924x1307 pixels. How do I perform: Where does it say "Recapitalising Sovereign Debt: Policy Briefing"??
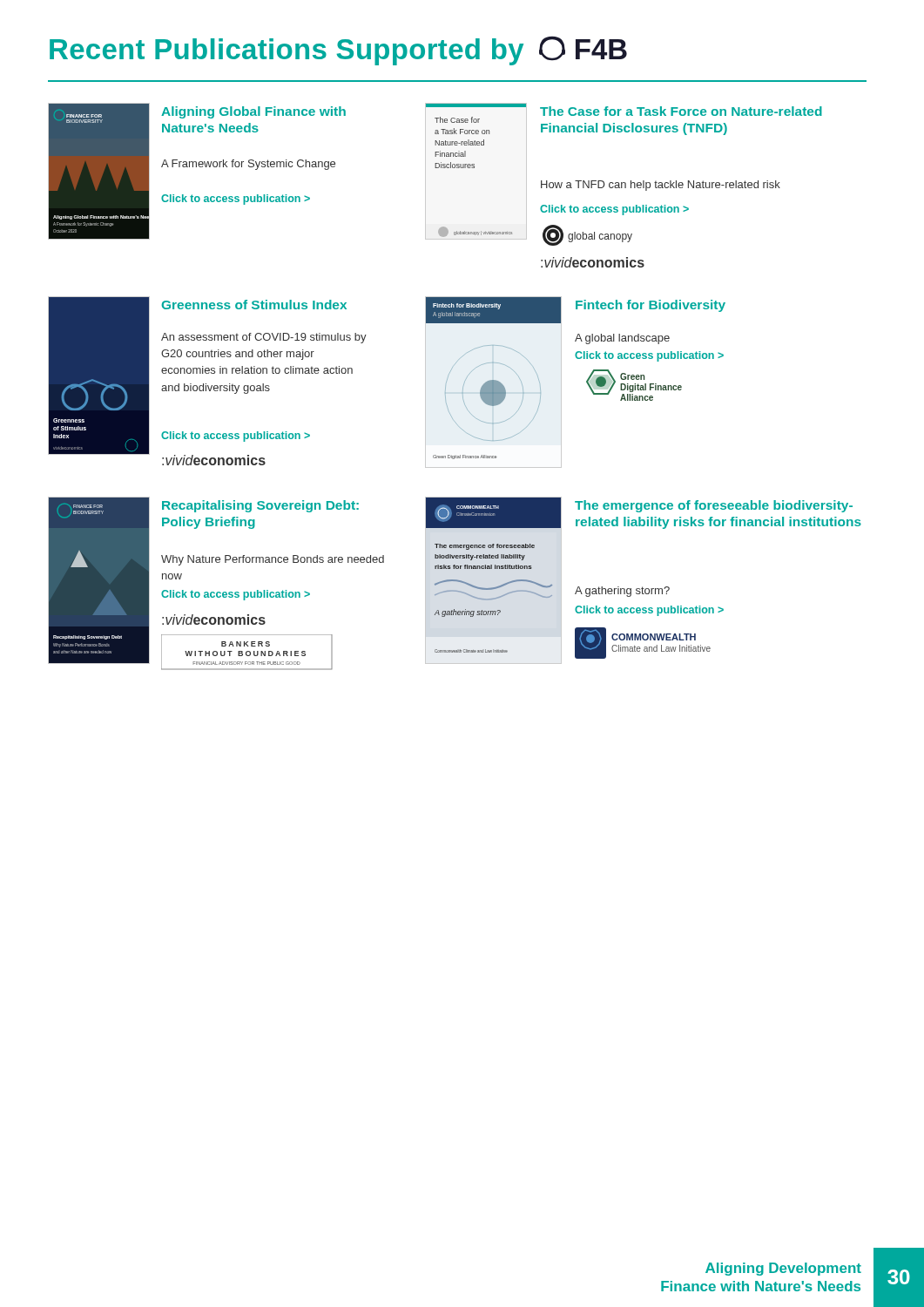click(x=261, y=513)
